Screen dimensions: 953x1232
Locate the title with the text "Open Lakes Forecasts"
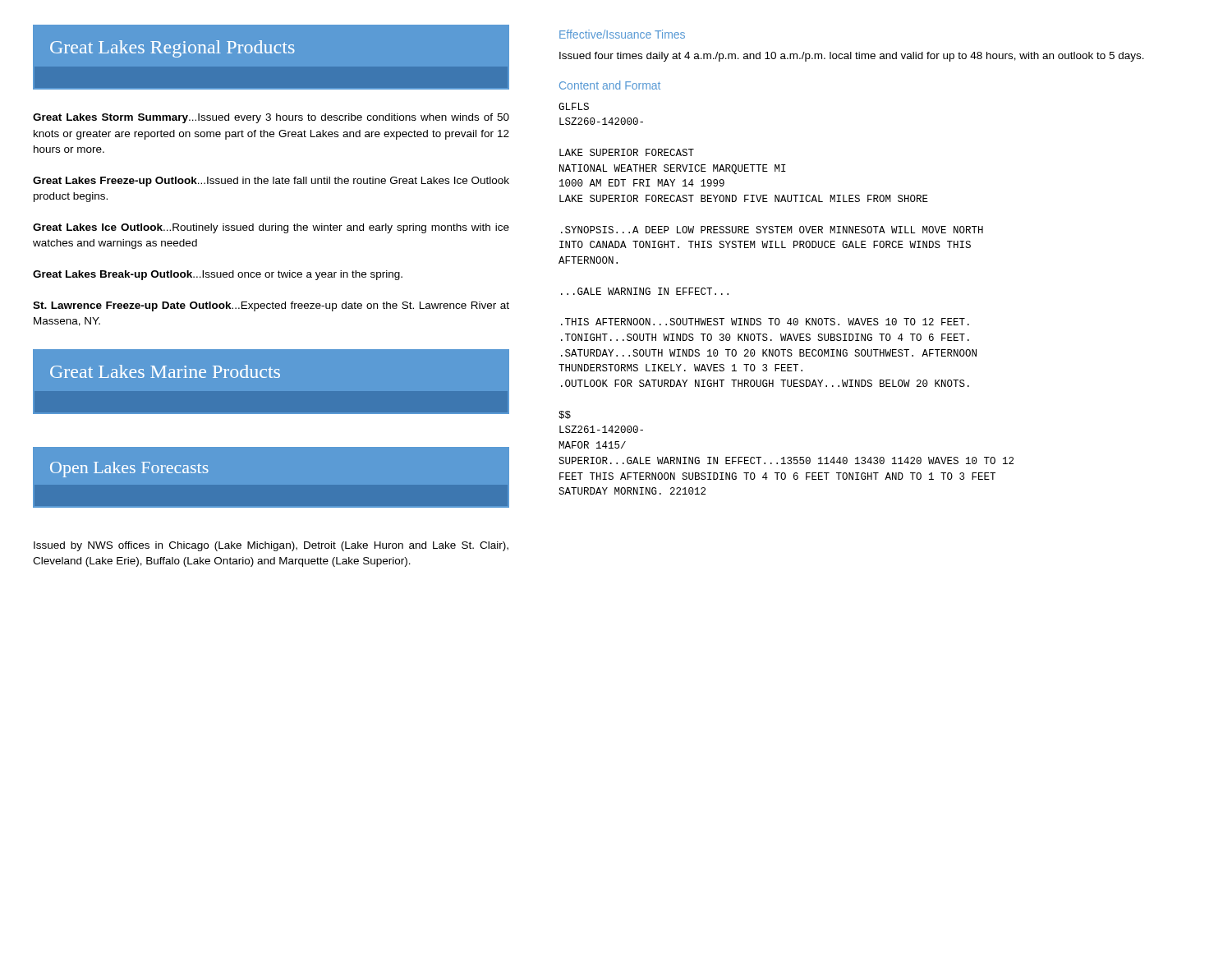[x=129, y=470]
